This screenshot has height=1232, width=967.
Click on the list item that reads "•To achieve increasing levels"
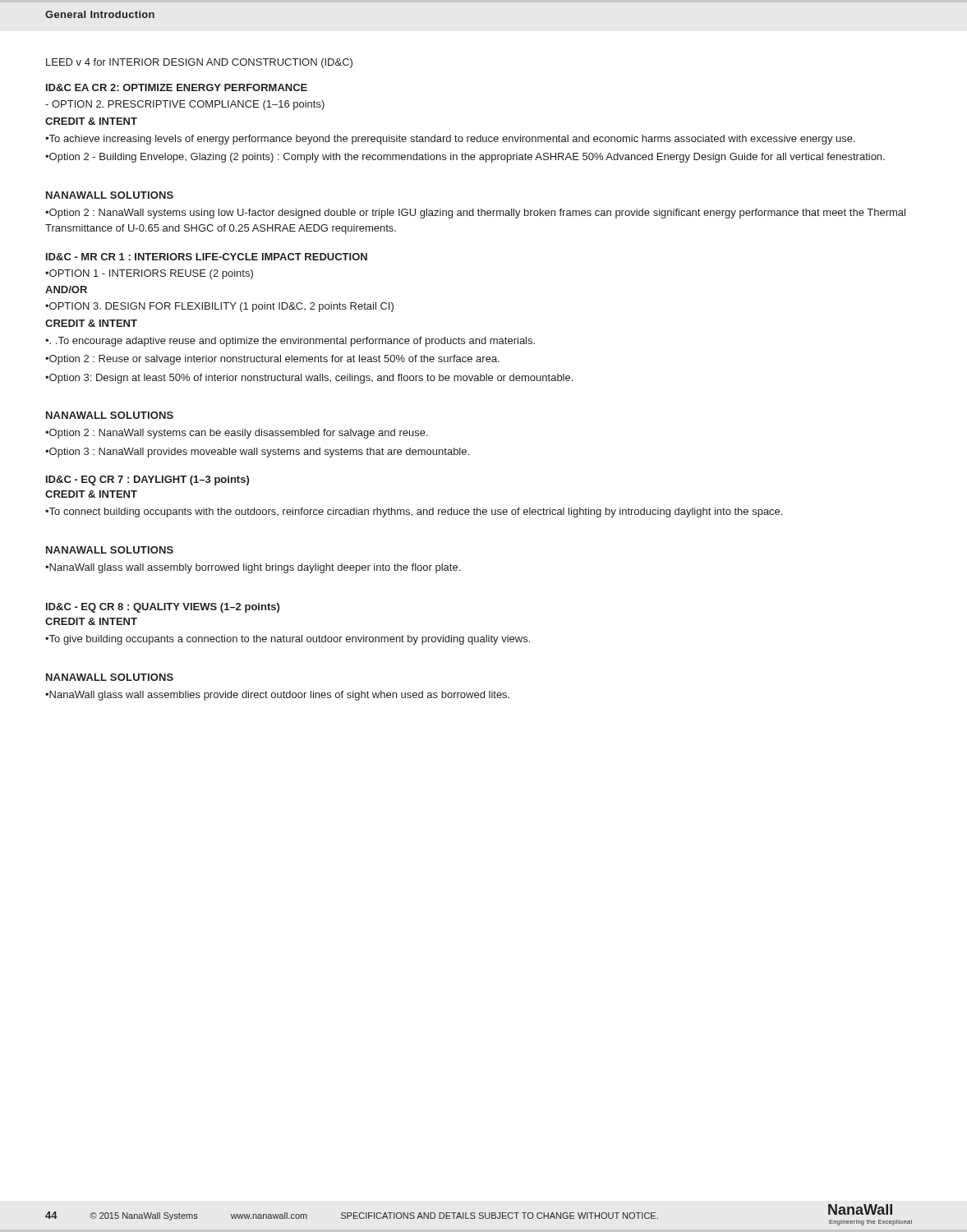(450, 138)
